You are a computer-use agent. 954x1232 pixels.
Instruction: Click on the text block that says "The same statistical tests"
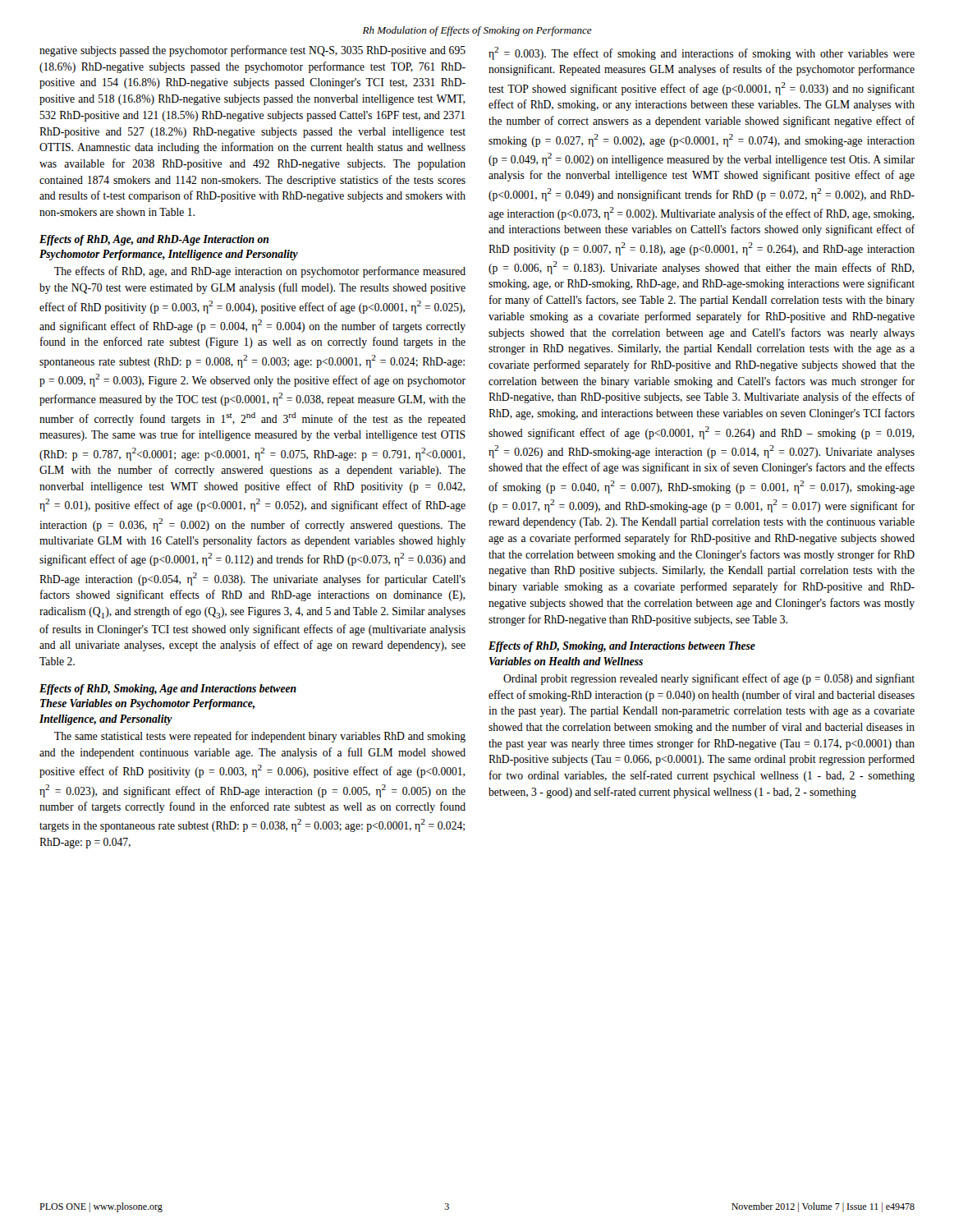pyautogui.click(x=252, y=789)
